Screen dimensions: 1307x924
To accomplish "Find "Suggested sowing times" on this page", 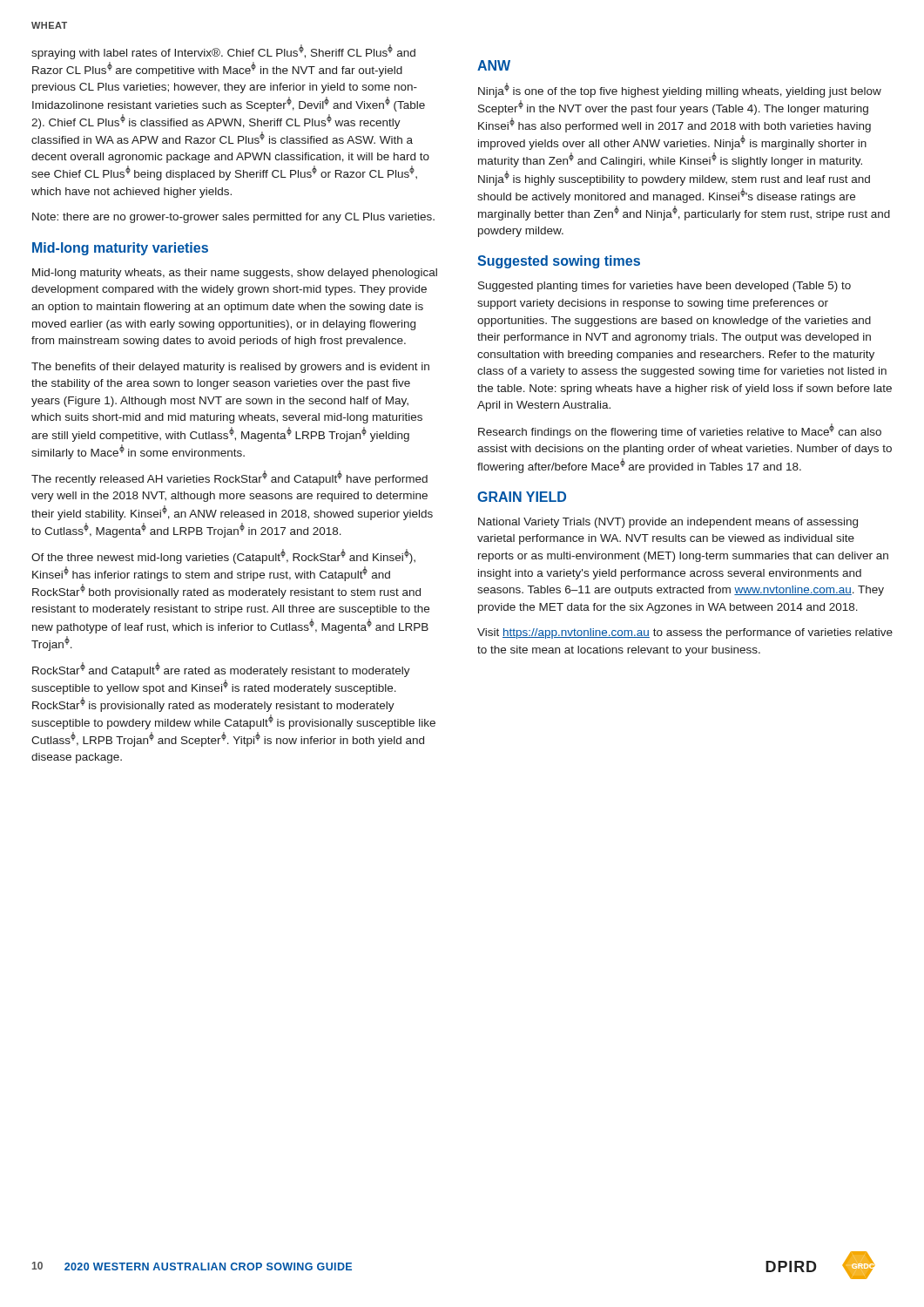I will [559, 261].
